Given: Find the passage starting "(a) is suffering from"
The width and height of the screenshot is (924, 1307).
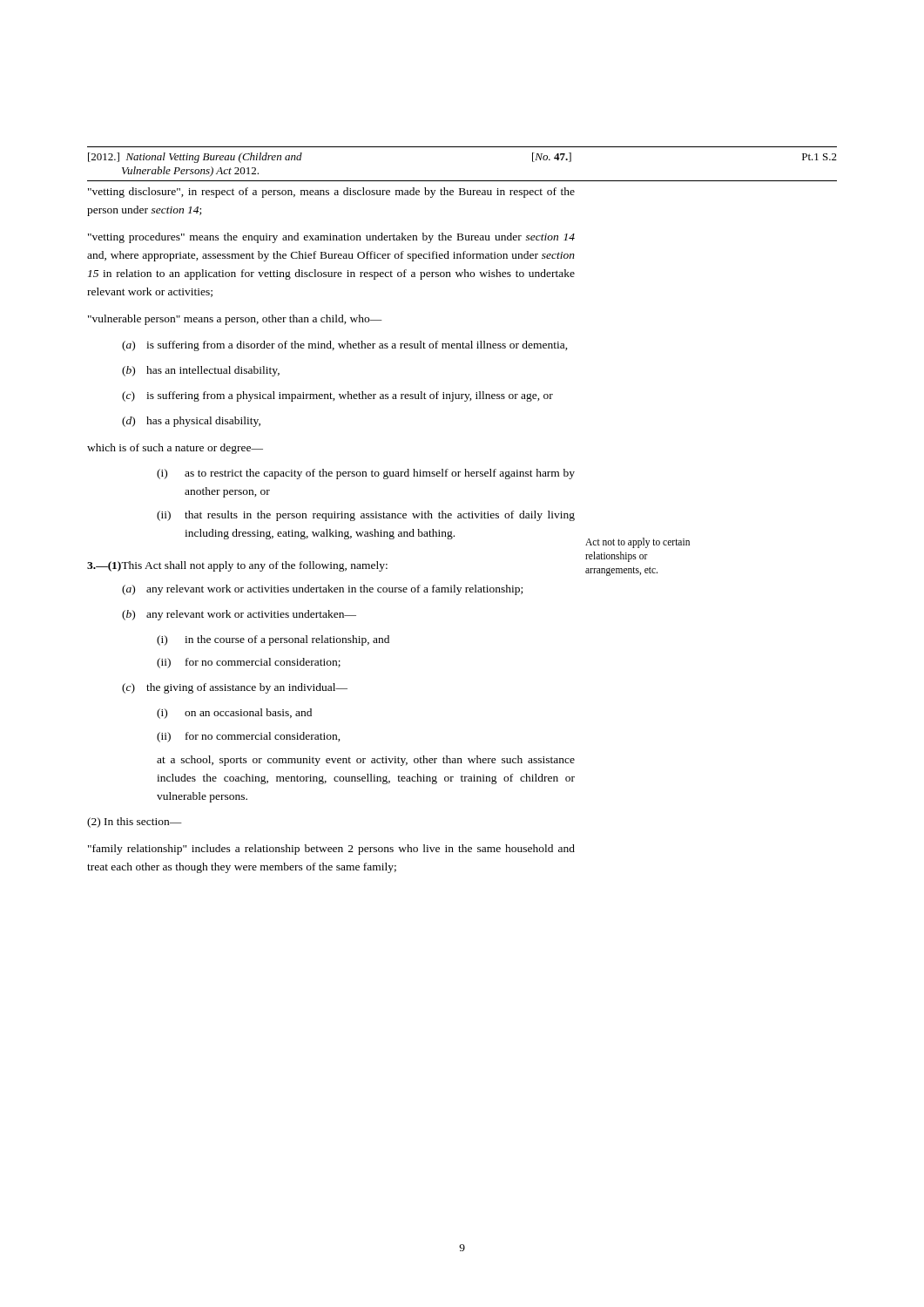Looking at the screenshot, I should 345,346.
